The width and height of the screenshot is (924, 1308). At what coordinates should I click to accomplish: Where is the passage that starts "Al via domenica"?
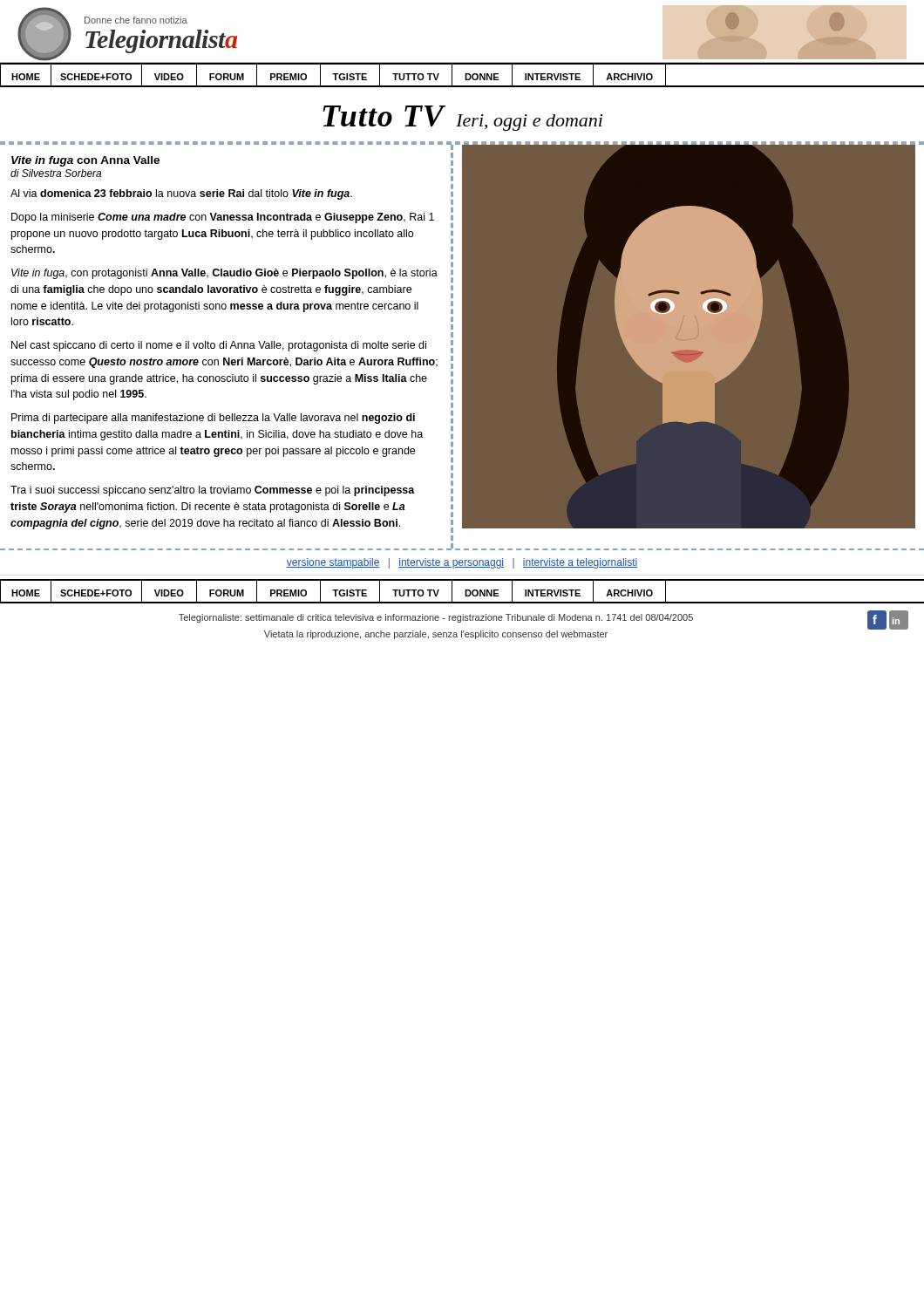[182, 194]
